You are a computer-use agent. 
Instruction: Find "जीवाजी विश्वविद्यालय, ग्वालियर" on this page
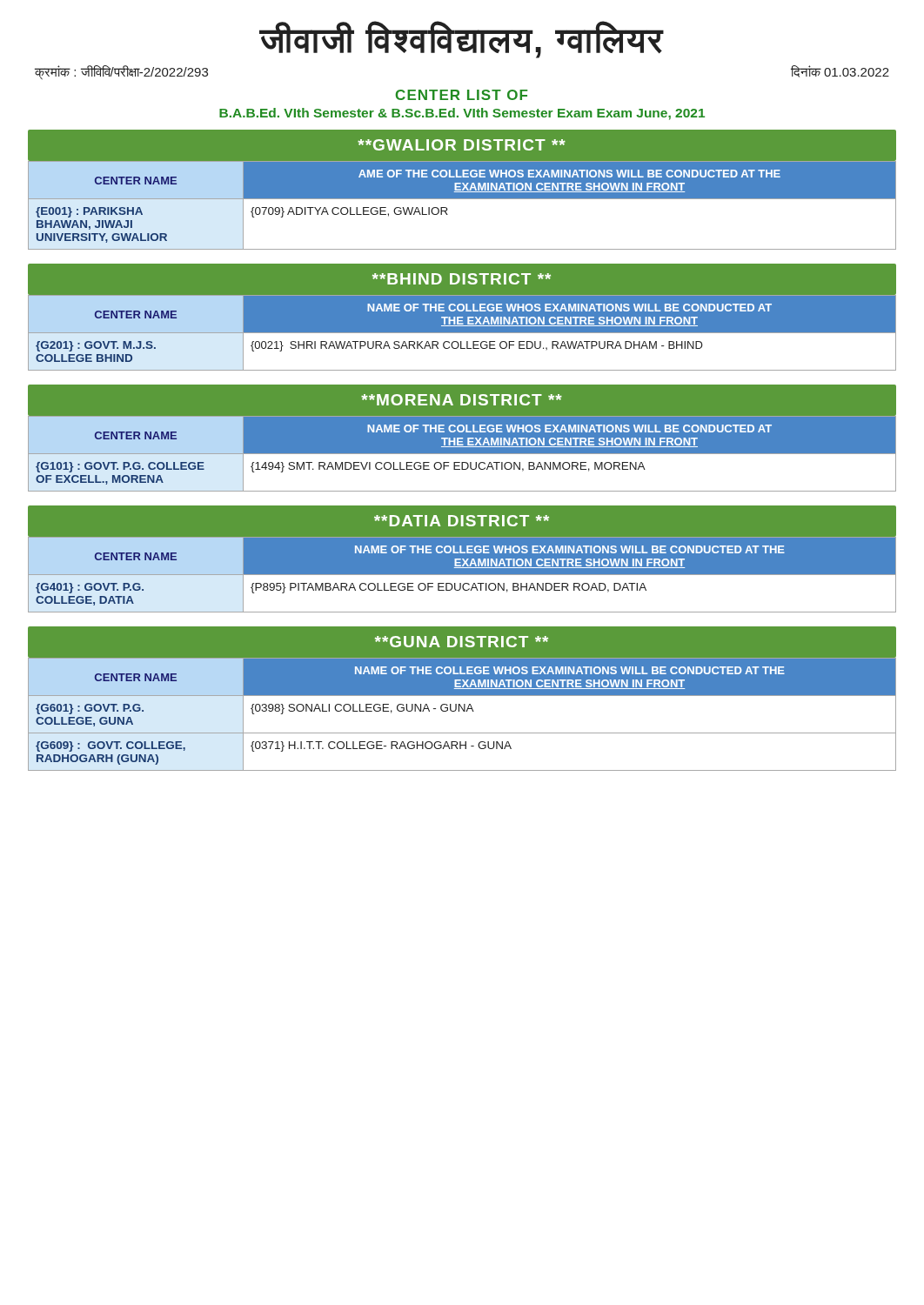coord(462,40)
